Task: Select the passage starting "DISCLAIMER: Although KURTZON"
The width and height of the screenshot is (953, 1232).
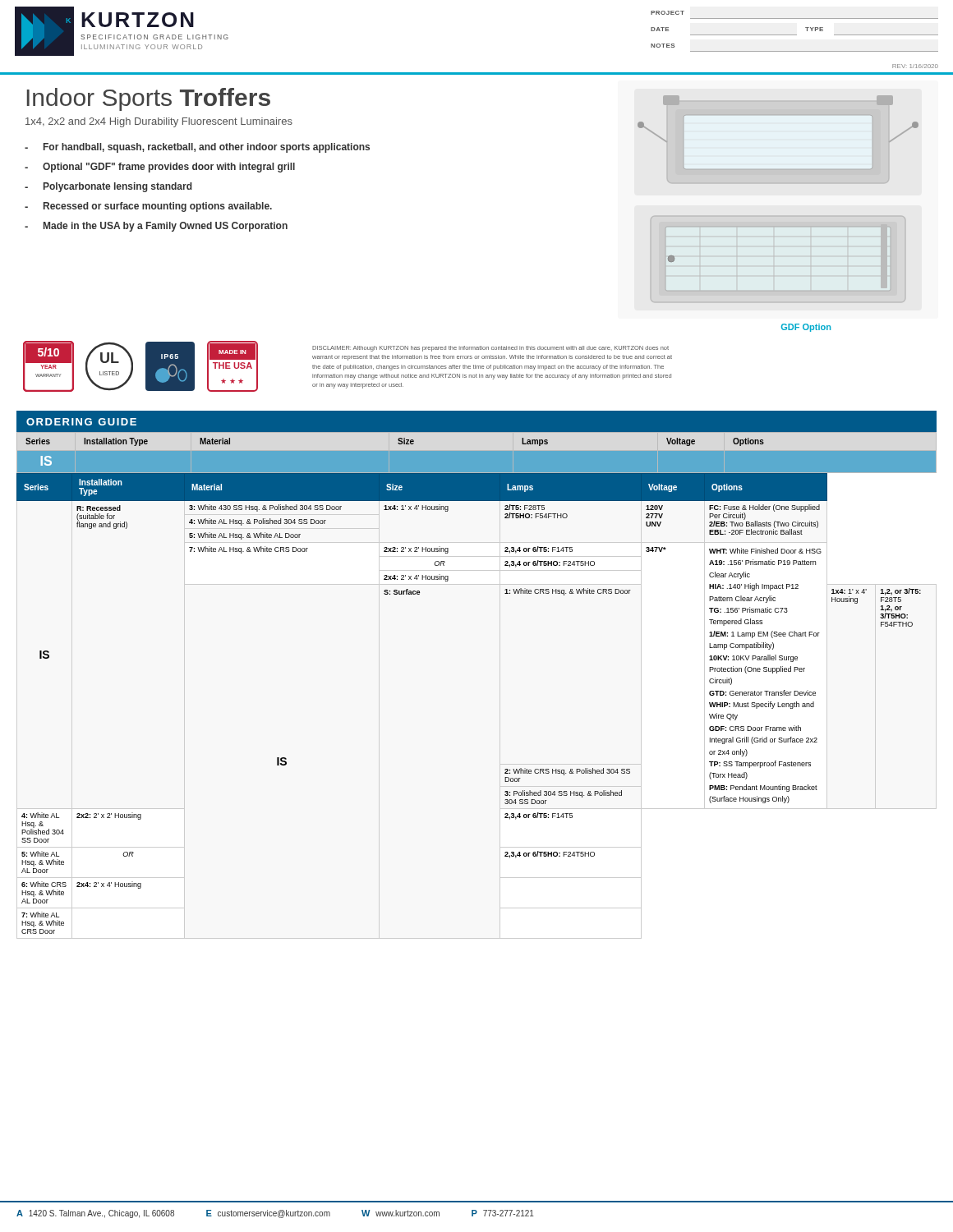Action: (x=492, y=366)
